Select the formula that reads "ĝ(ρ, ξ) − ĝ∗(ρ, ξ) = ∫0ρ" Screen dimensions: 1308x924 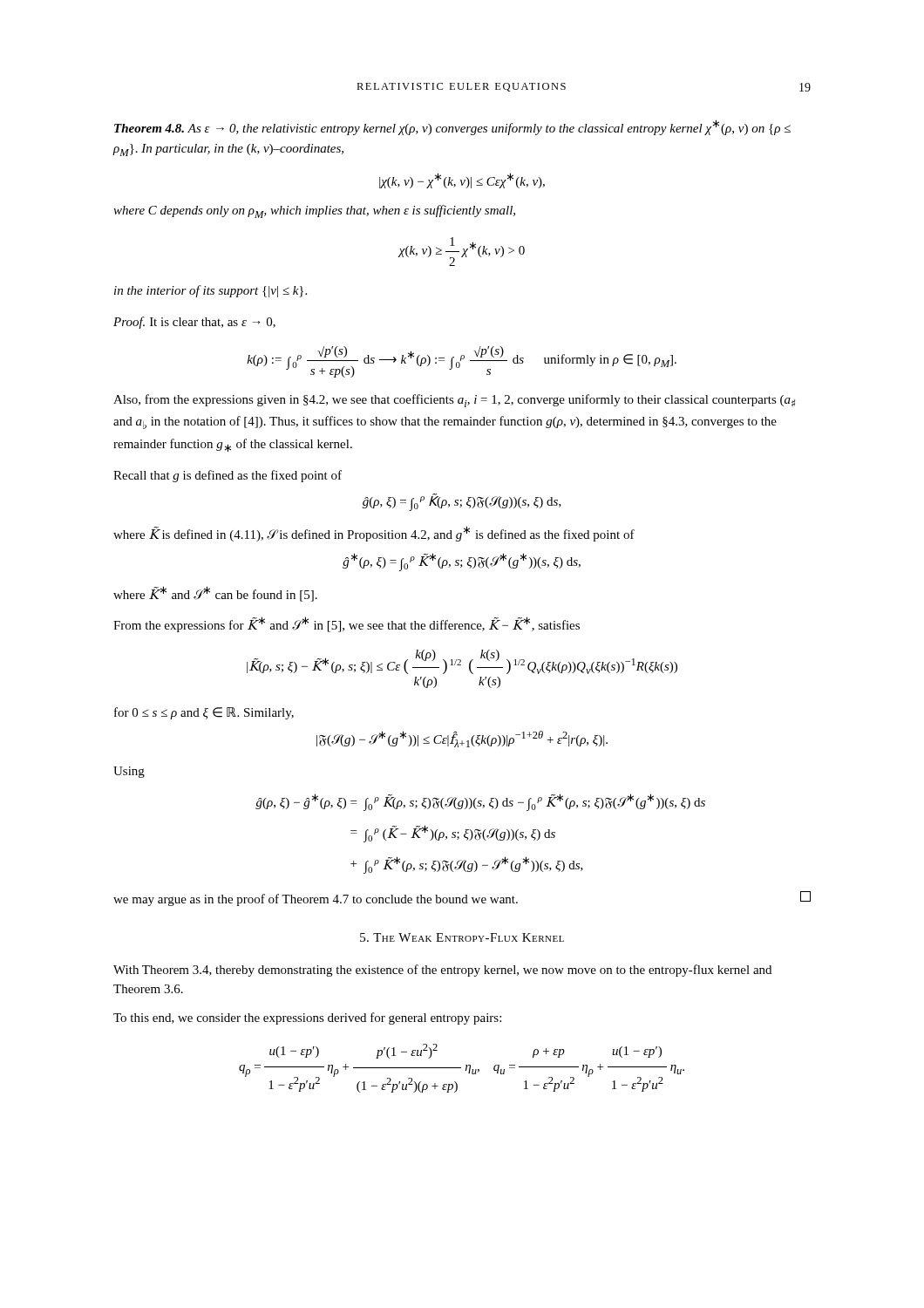point(488,833)
